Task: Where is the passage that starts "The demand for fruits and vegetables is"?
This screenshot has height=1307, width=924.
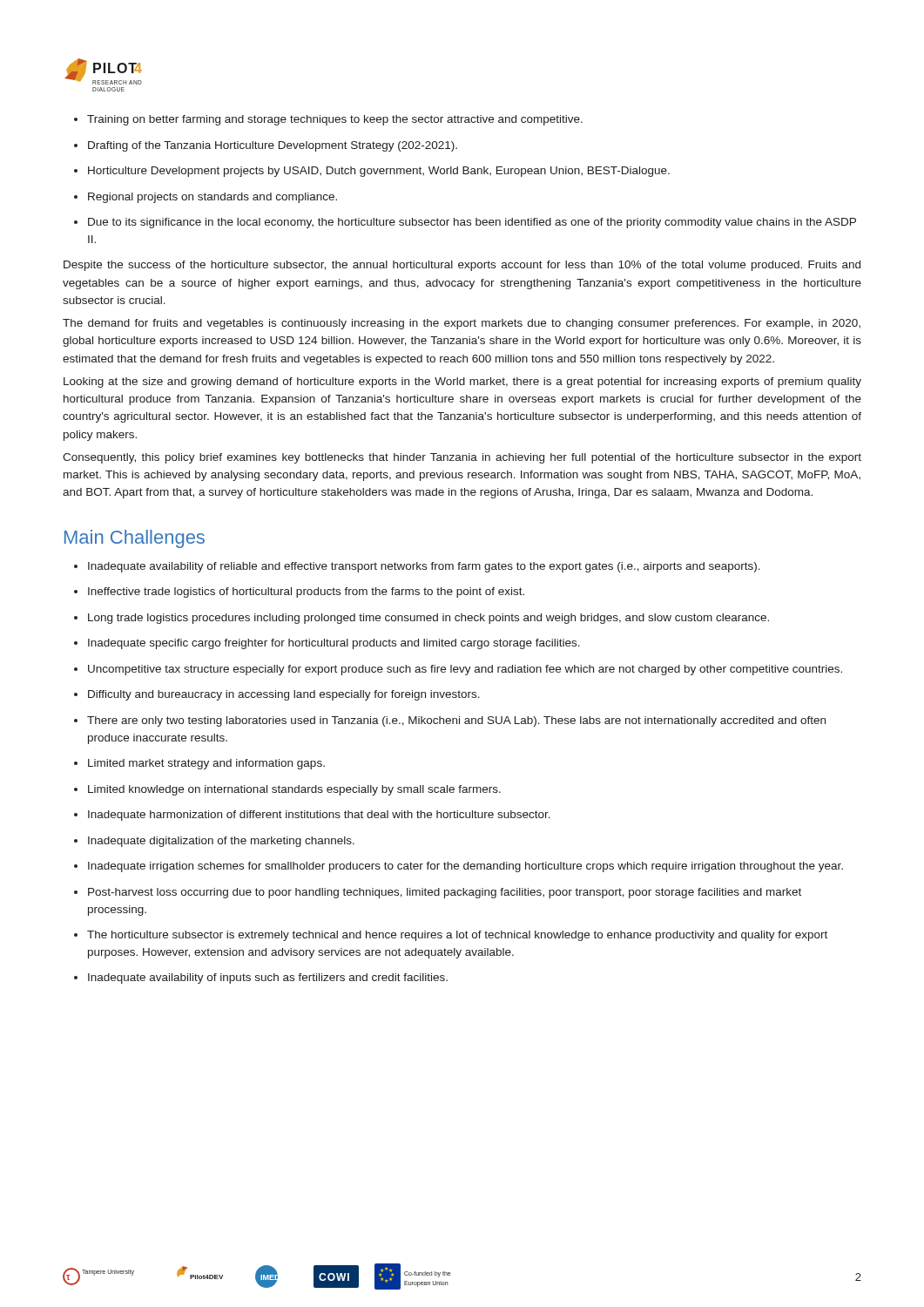Action: [x=462, y=341]
